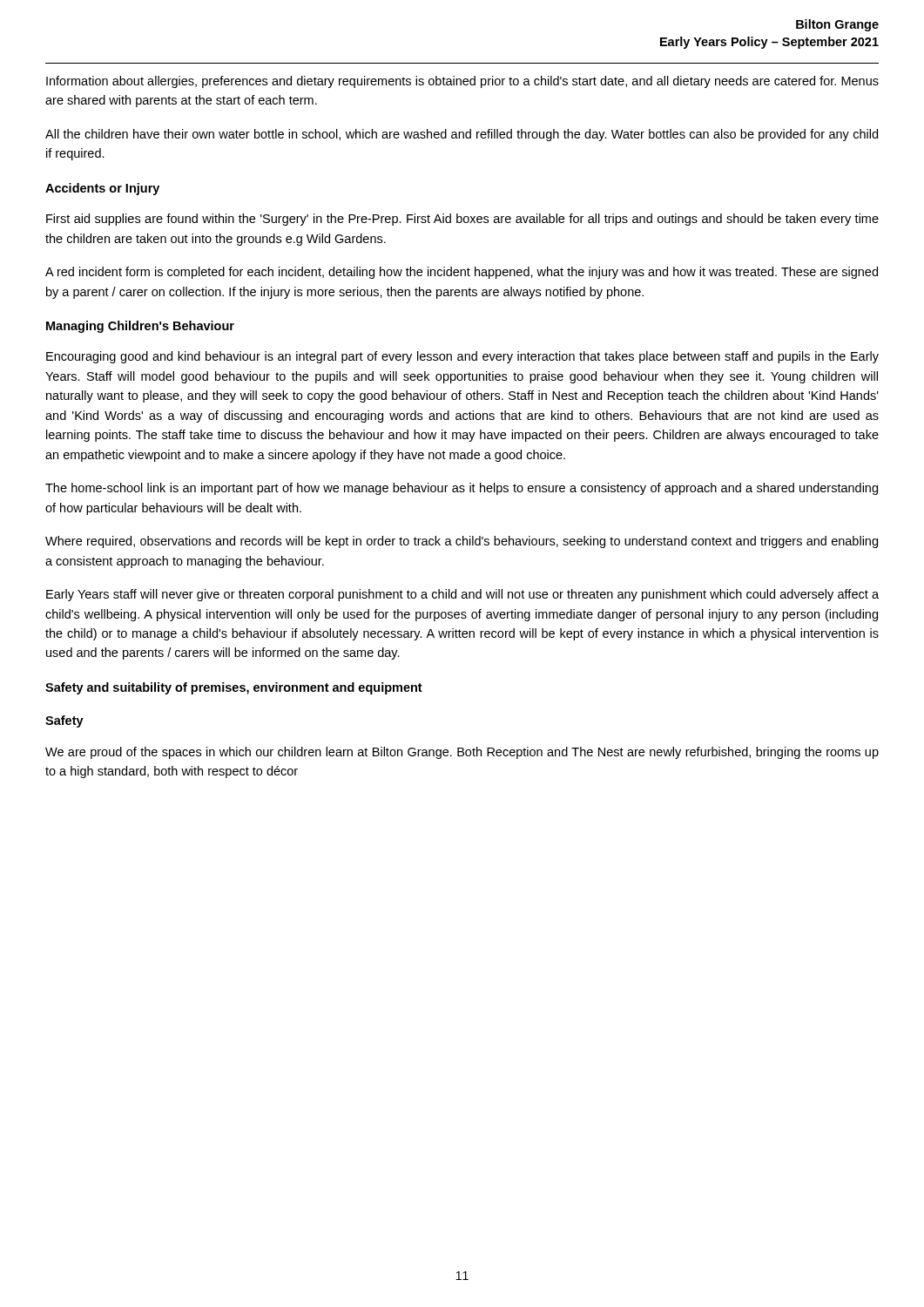Screen dimensions: 1307x924
Task: Click on the block starting "Where required, observations and records will be"
Action: (x=462, y=551)
